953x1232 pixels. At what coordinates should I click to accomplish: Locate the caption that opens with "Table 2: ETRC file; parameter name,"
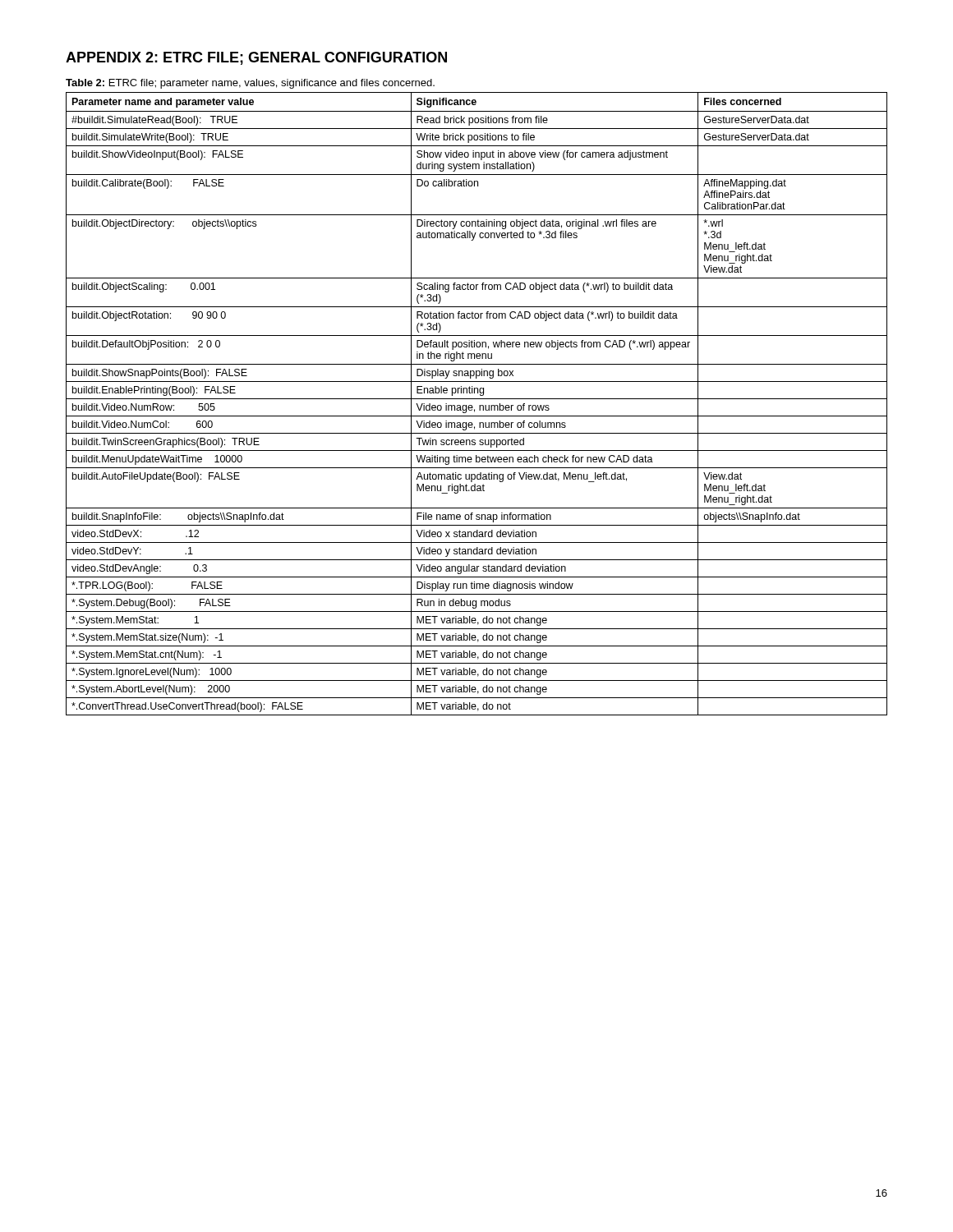pyautogui.click(x=251, y=83)
